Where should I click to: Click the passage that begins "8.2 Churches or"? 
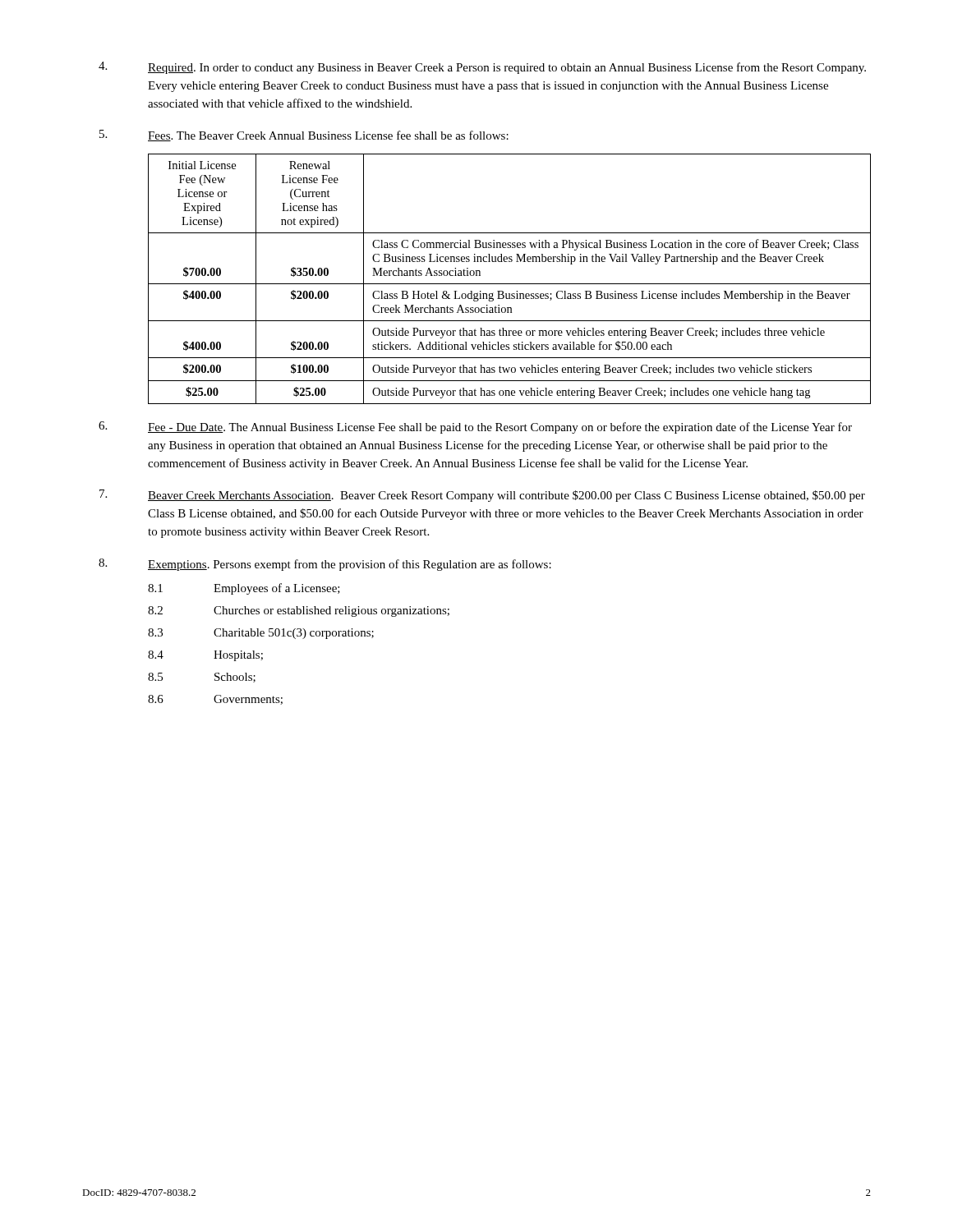pos(299,611)
